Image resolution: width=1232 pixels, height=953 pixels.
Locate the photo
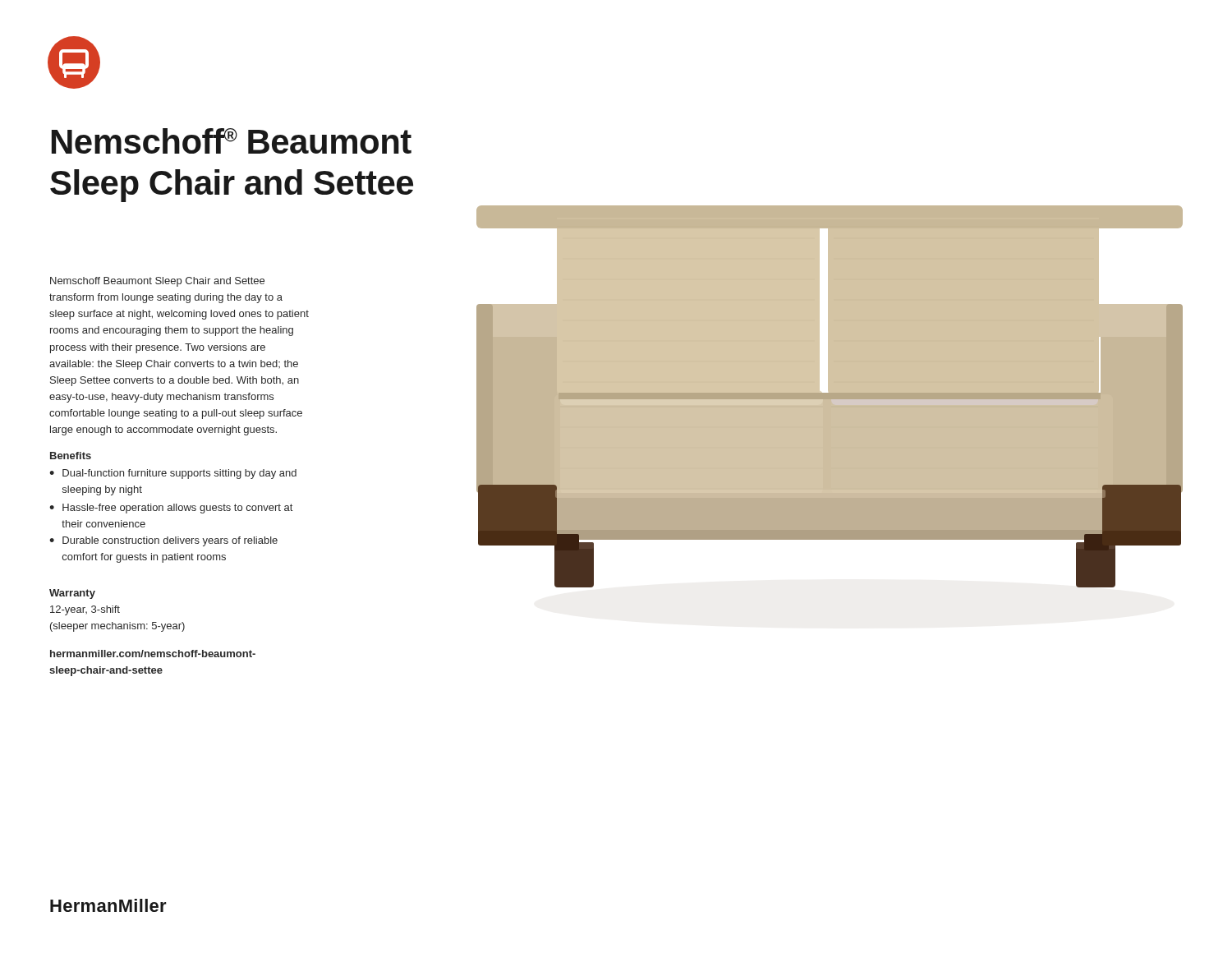tap(830, 366)
